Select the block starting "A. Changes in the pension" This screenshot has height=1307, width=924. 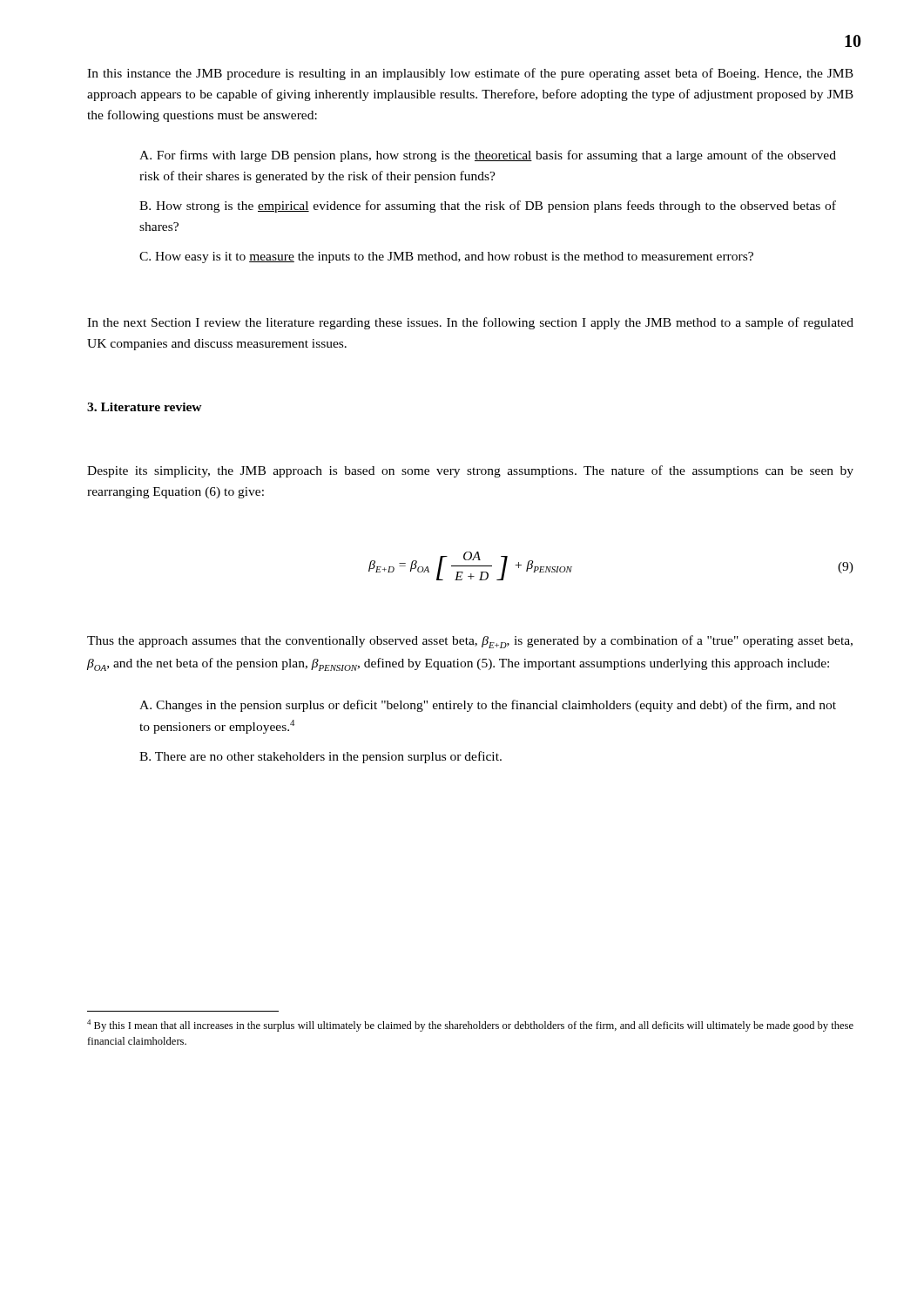pos(488,715)
